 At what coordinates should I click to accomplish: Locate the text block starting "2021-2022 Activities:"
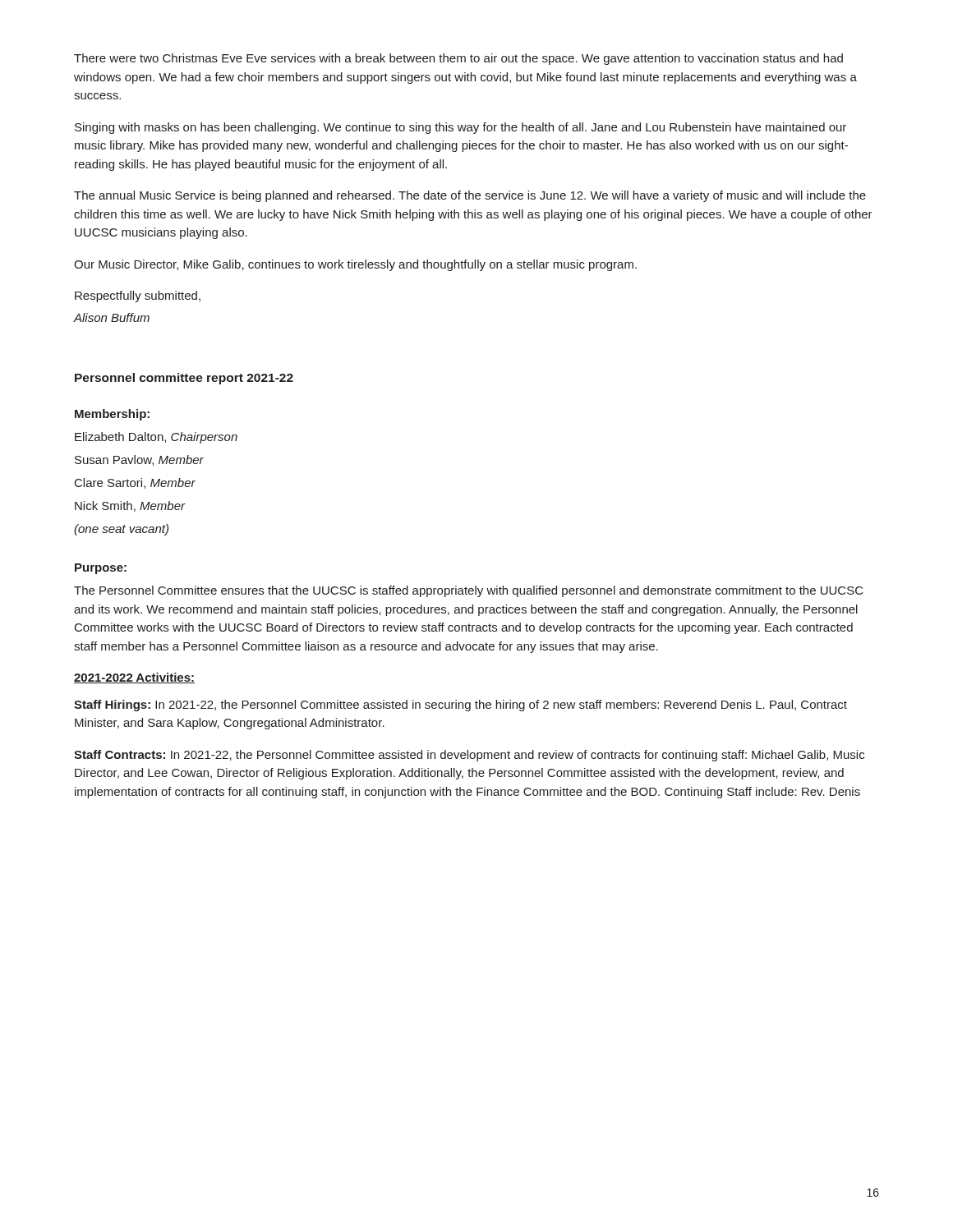[134, 678]
